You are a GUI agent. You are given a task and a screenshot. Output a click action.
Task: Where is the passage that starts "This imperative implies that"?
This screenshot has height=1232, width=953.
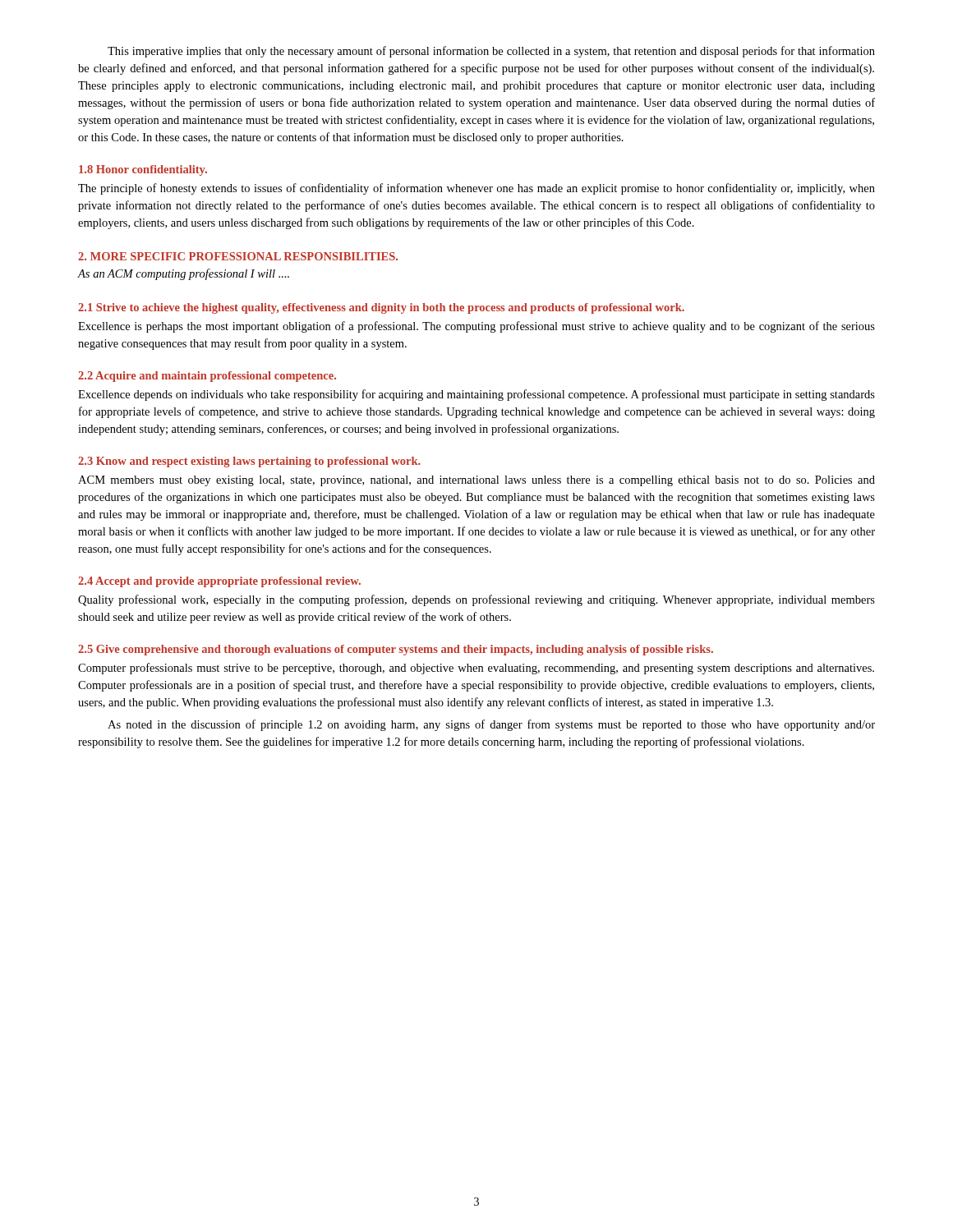coord(476,94)
